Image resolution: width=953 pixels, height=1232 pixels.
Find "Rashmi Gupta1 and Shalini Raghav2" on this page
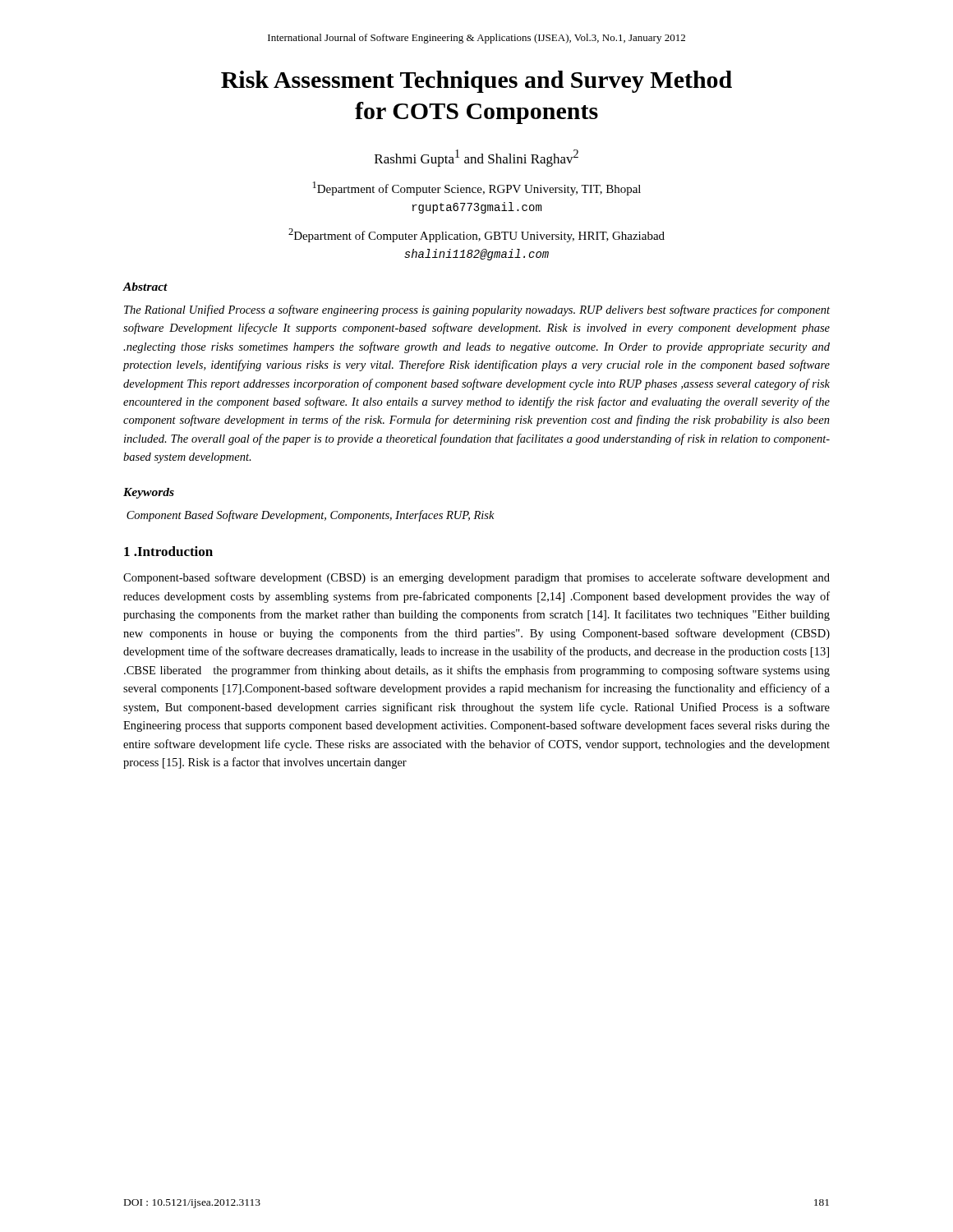pos(476,157)
